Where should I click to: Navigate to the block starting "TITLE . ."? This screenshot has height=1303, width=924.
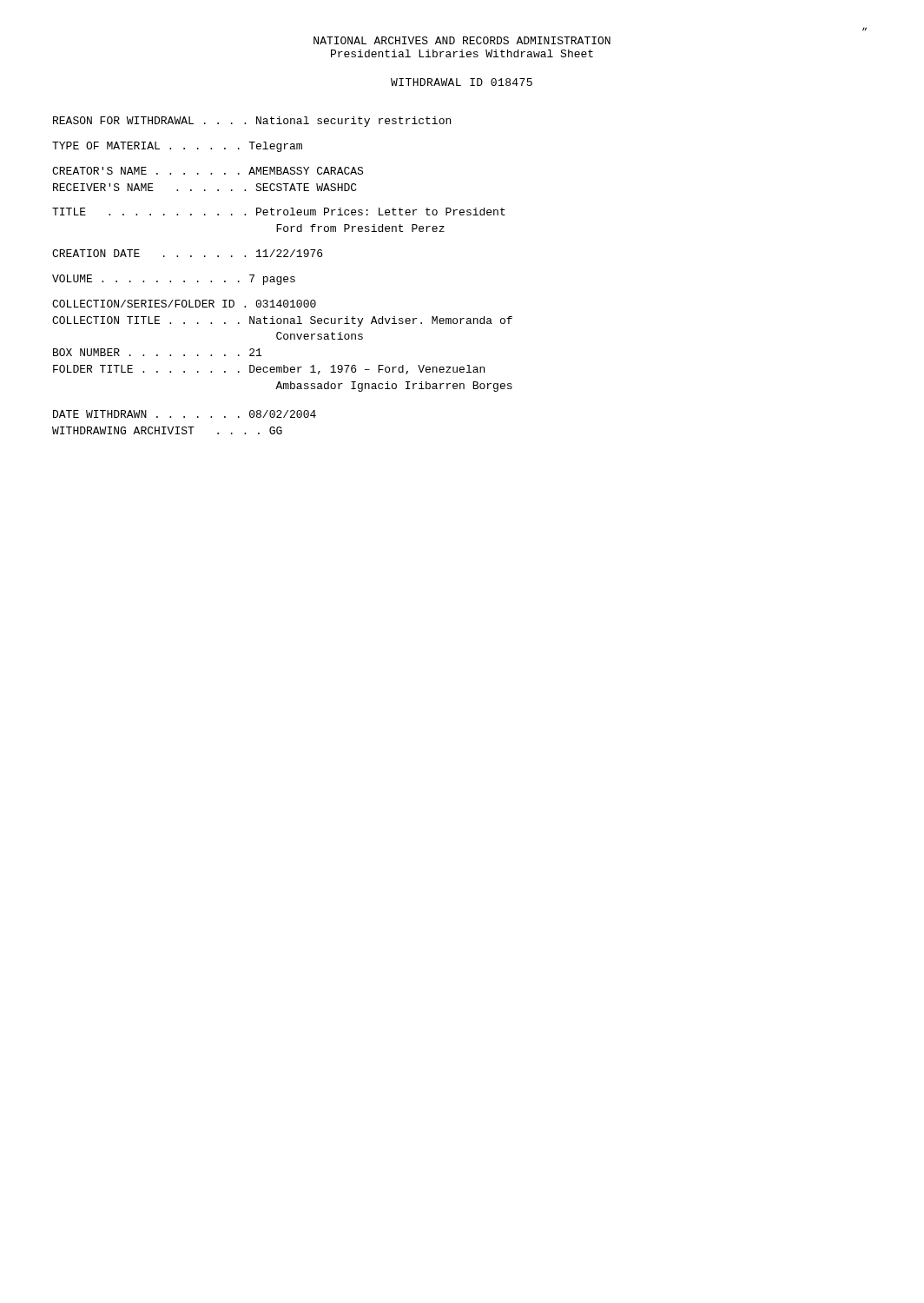[279, 221]
